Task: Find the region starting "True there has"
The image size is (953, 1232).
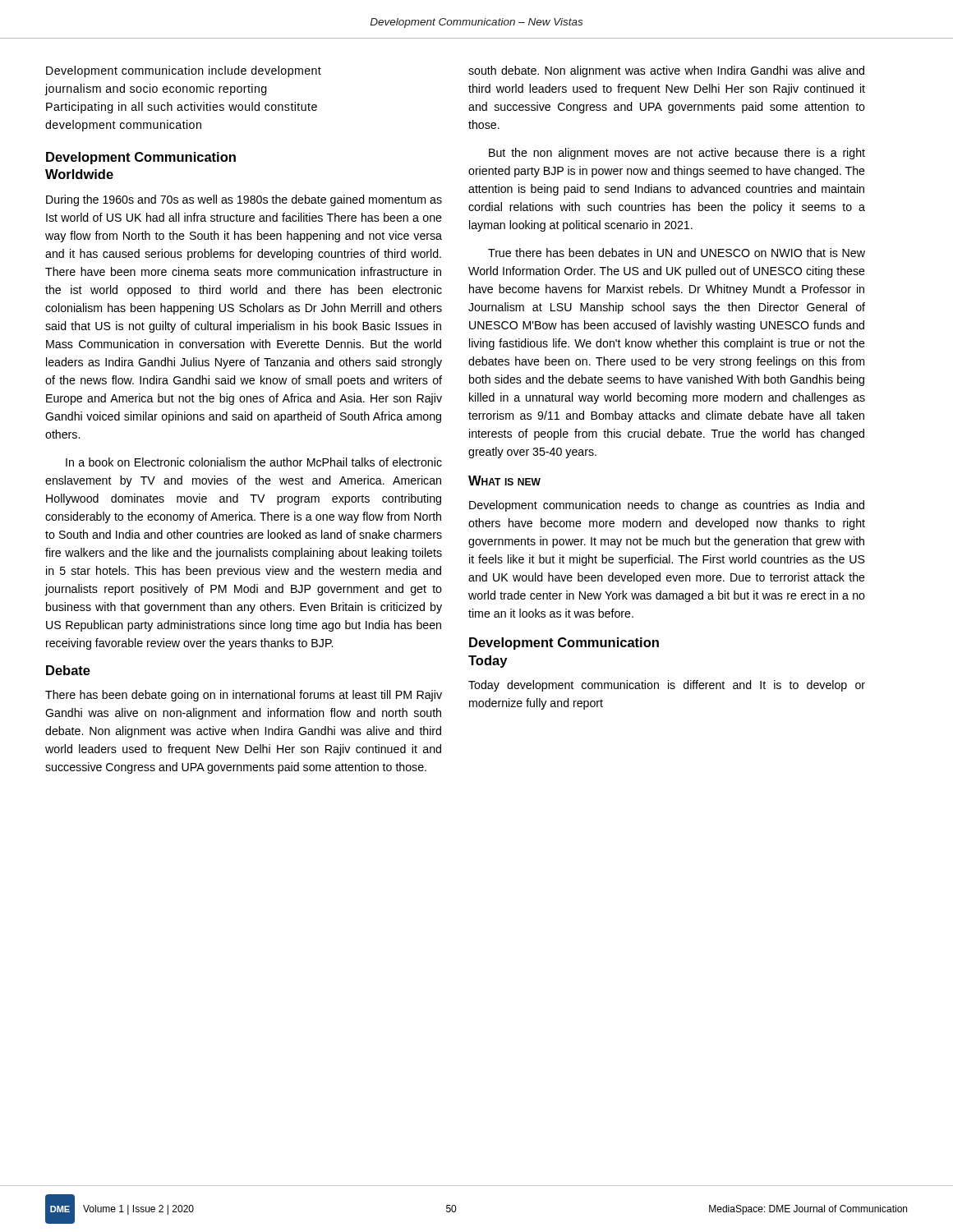Action: pos(667,352)
